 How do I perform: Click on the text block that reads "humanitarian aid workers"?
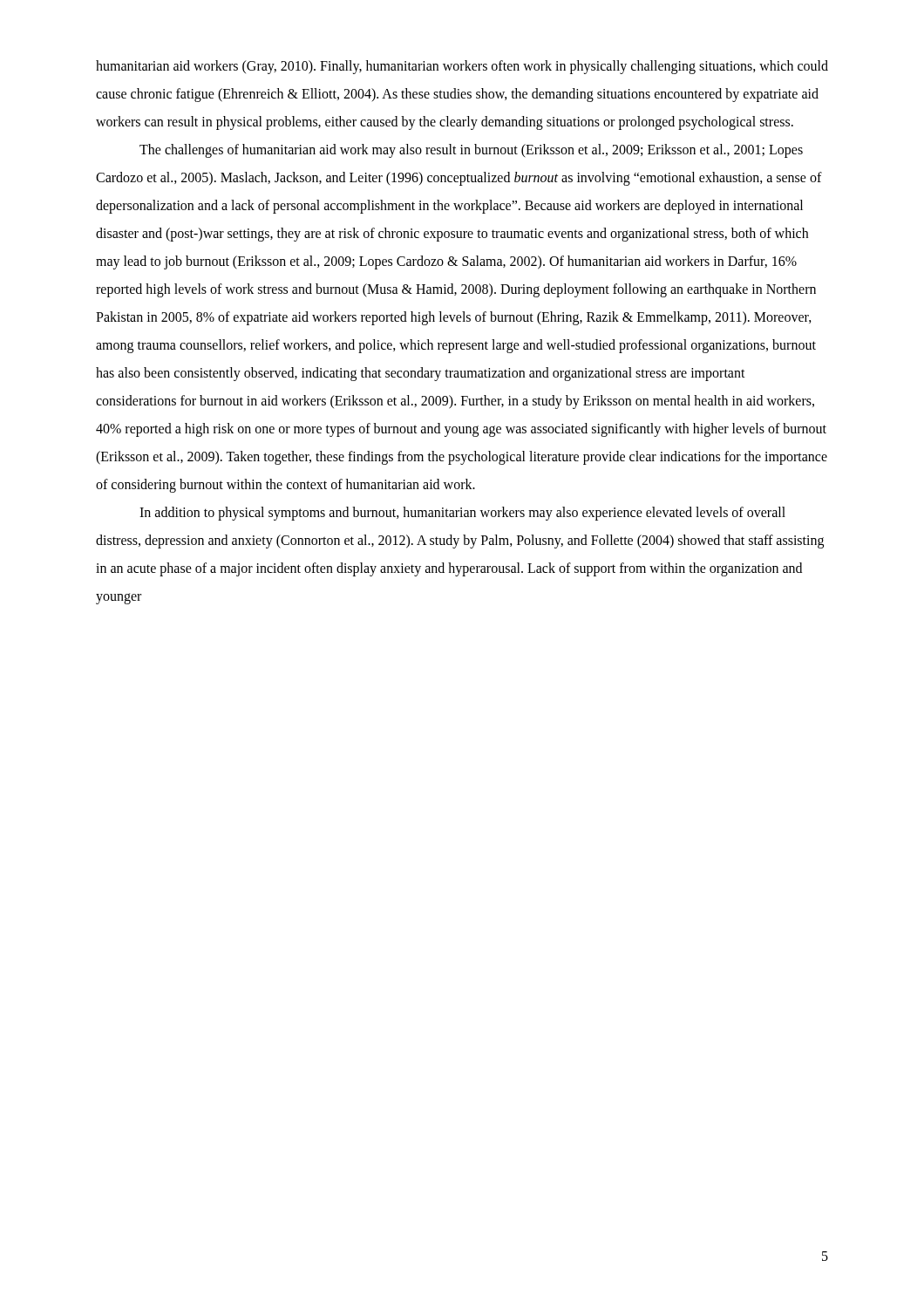(462, 94)
